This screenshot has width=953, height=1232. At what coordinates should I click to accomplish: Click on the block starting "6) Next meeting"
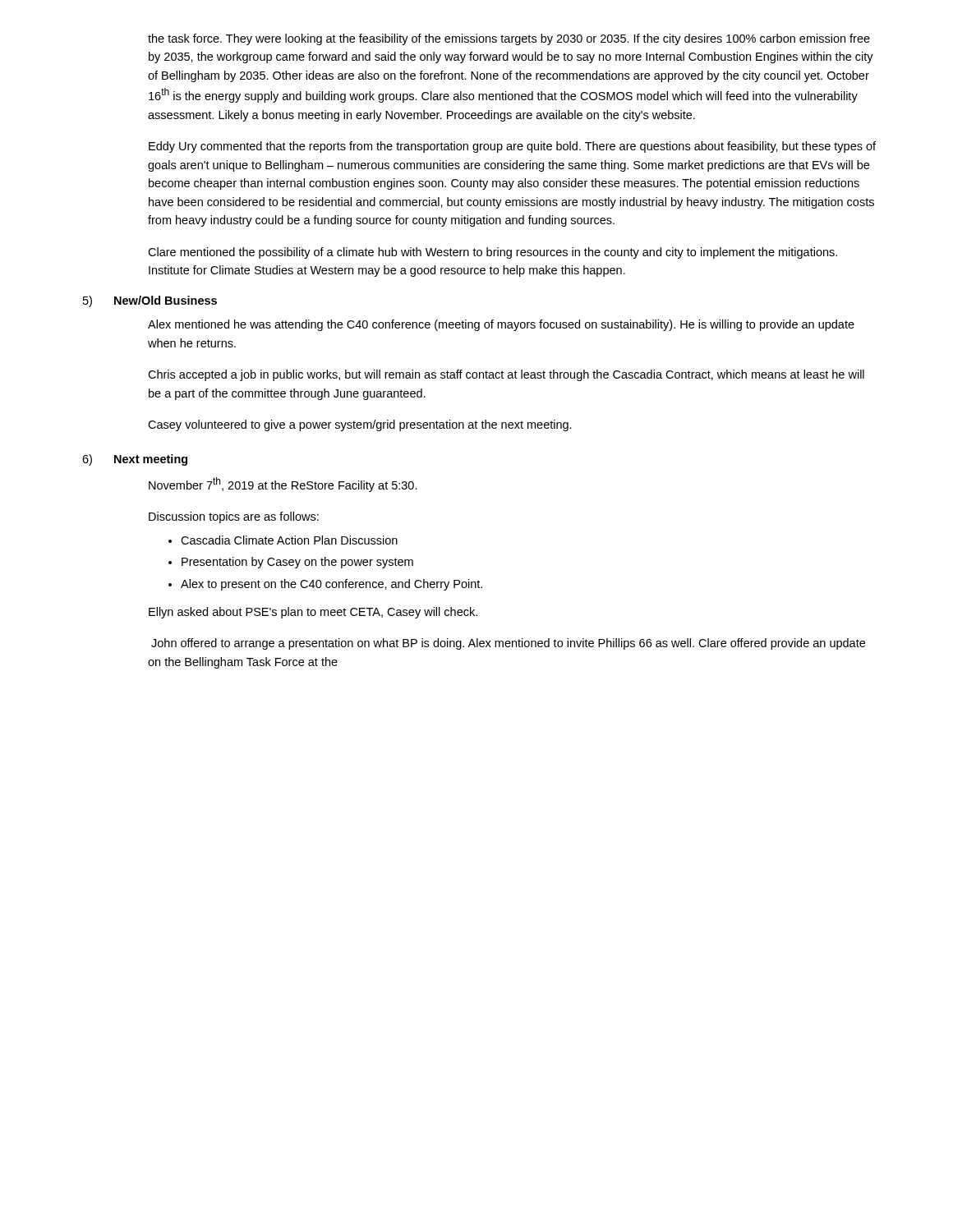(135, 459)
